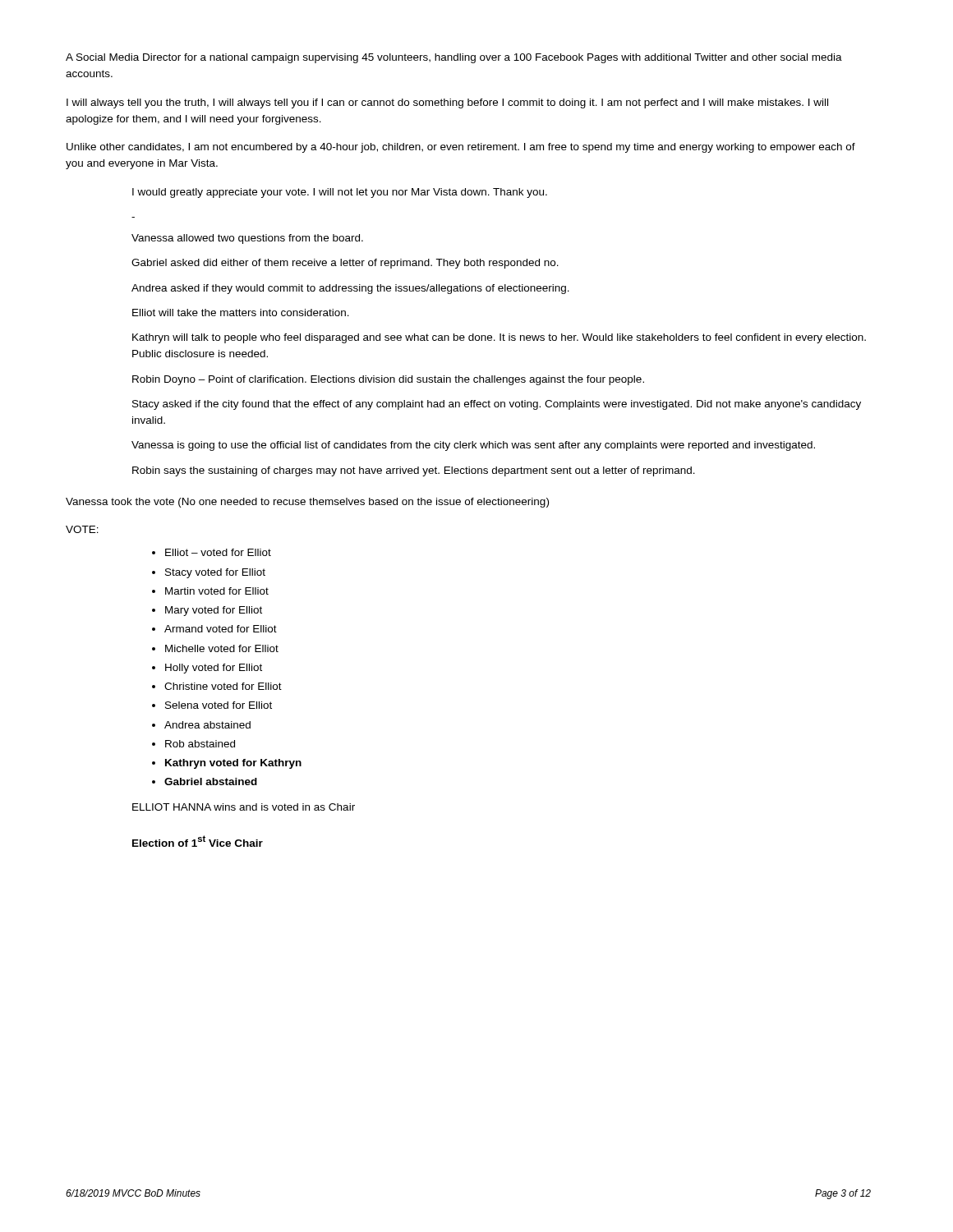Locate the text block that reads "I will always tell you the truth, I"
This screenshot has width=953, height=1232.
(447, 110)
